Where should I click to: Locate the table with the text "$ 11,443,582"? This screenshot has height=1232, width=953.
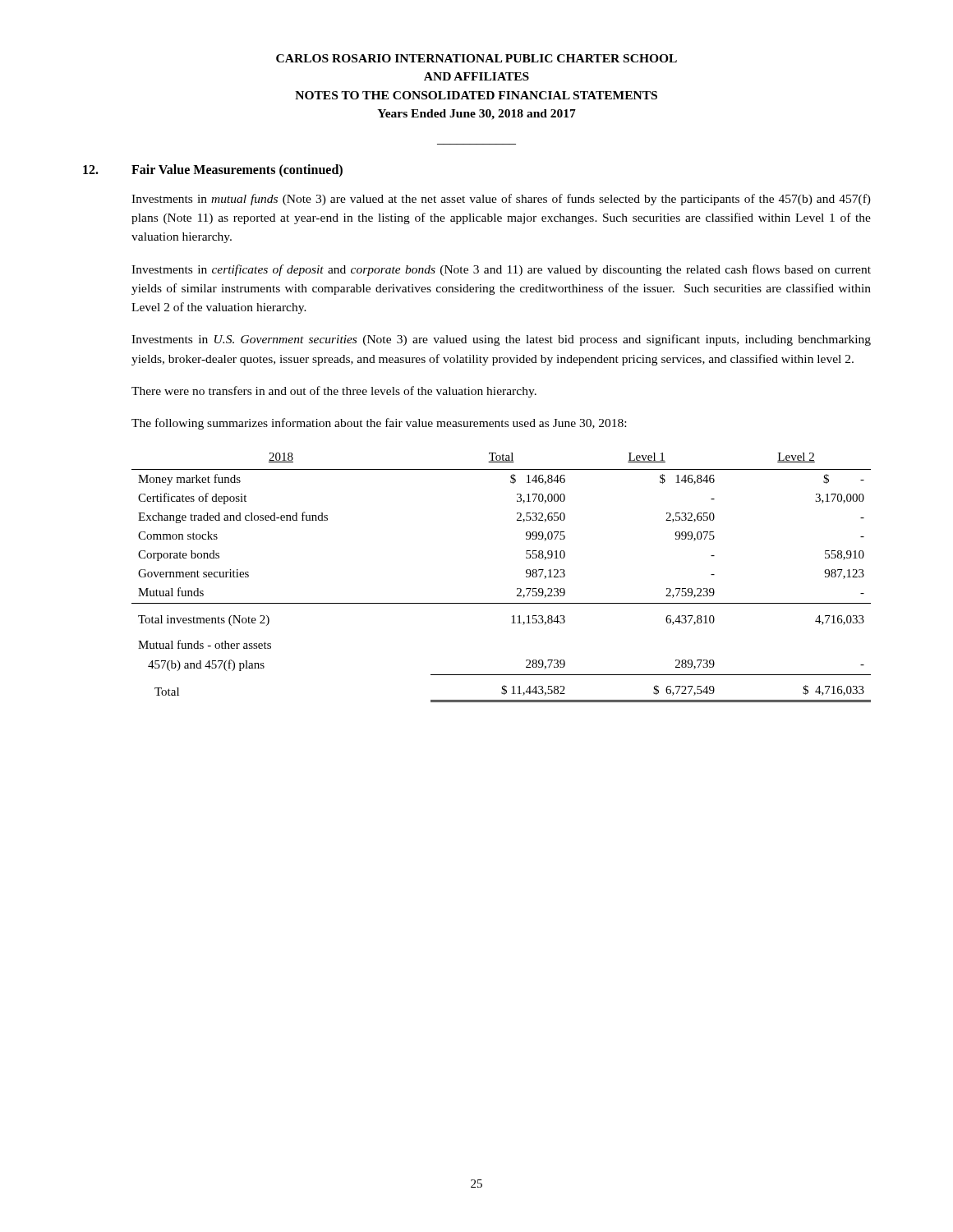coord(501,576)
